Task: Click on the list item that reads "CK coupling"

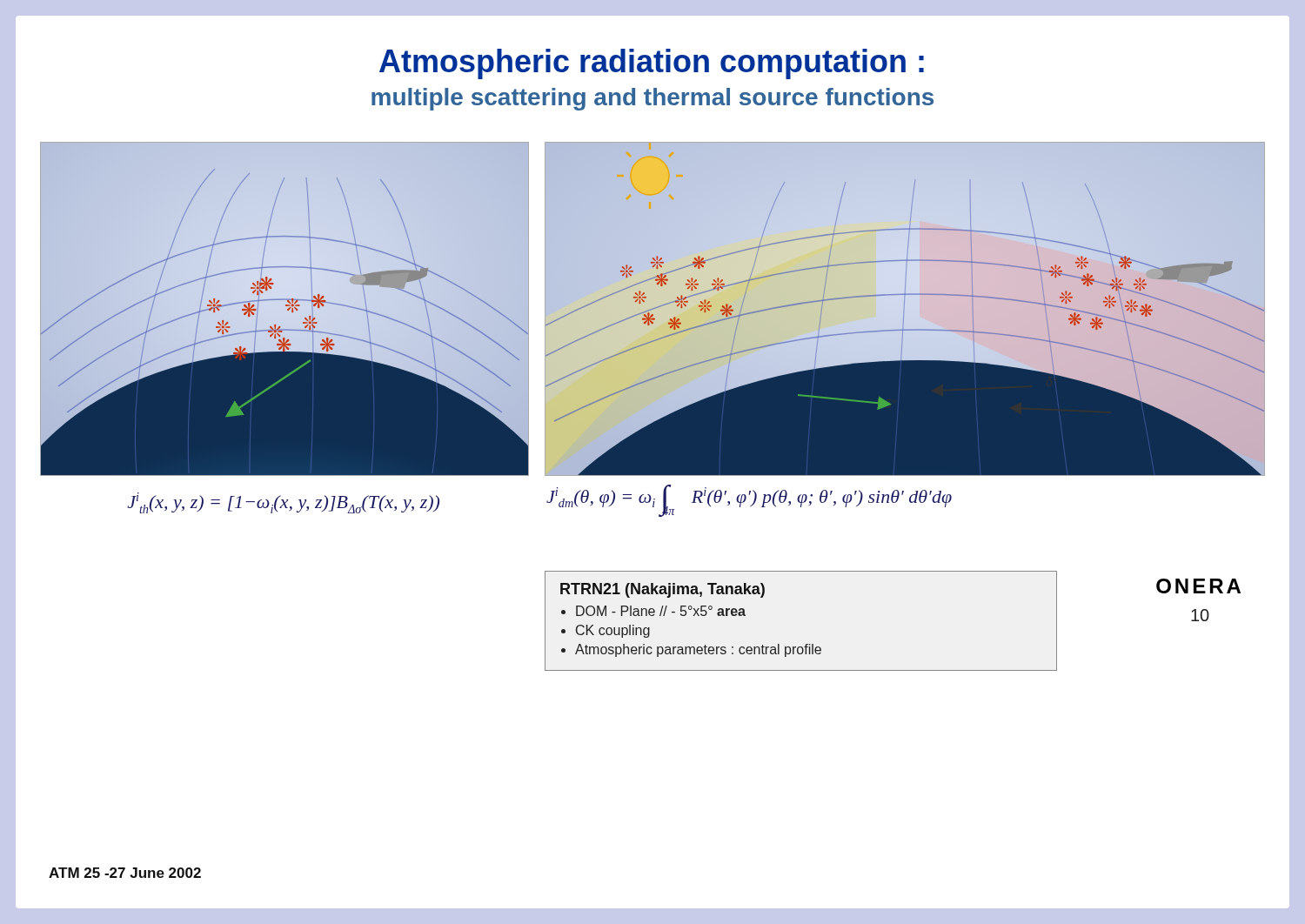Action: click(613, 630)
